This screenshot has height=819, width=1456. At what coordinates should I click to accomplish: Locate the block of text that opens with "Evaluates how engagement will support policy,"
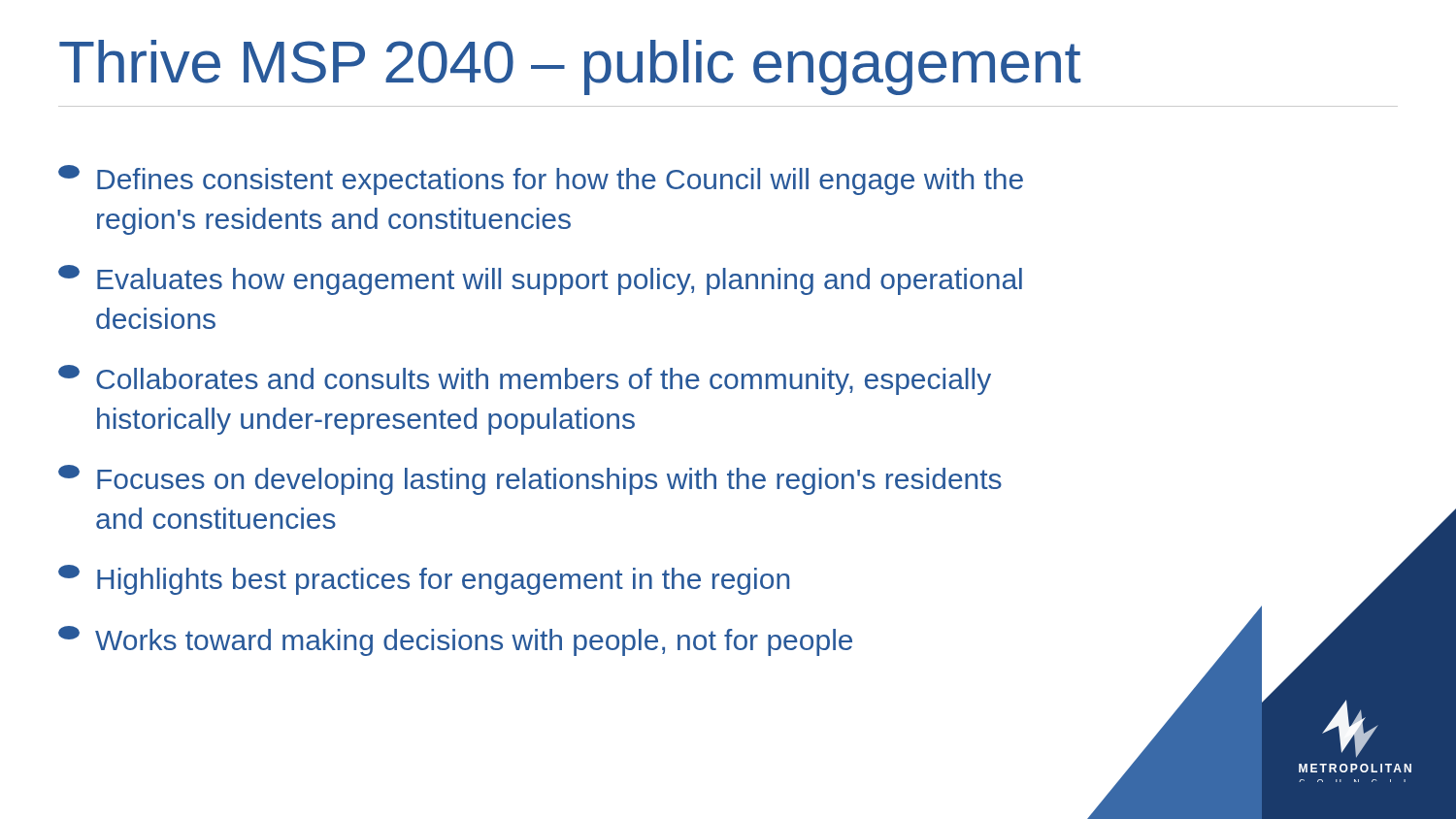(x=544, y=299)
